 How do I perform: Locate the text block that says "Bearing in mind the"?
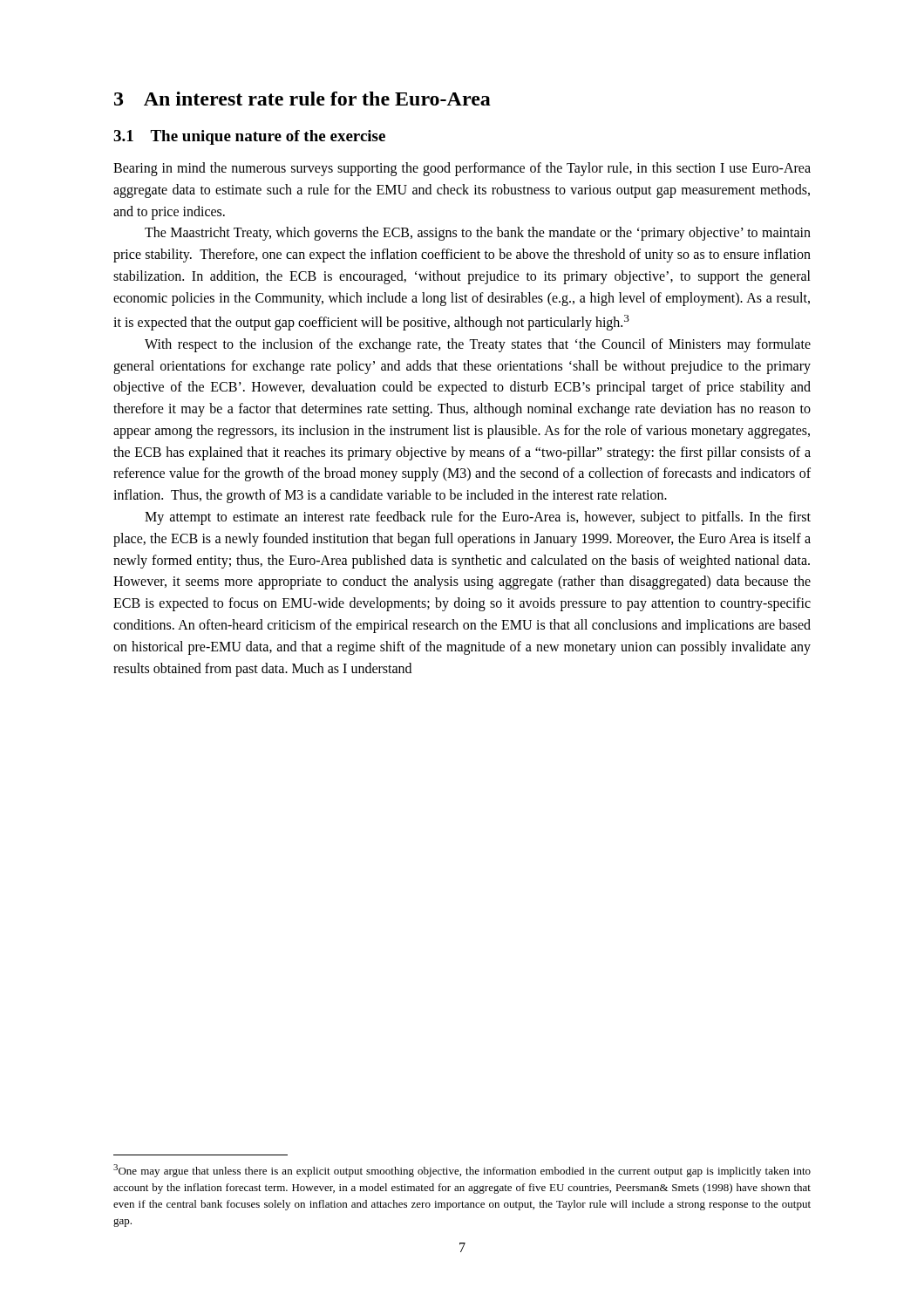pyautogui.click(x=462, y=419)
